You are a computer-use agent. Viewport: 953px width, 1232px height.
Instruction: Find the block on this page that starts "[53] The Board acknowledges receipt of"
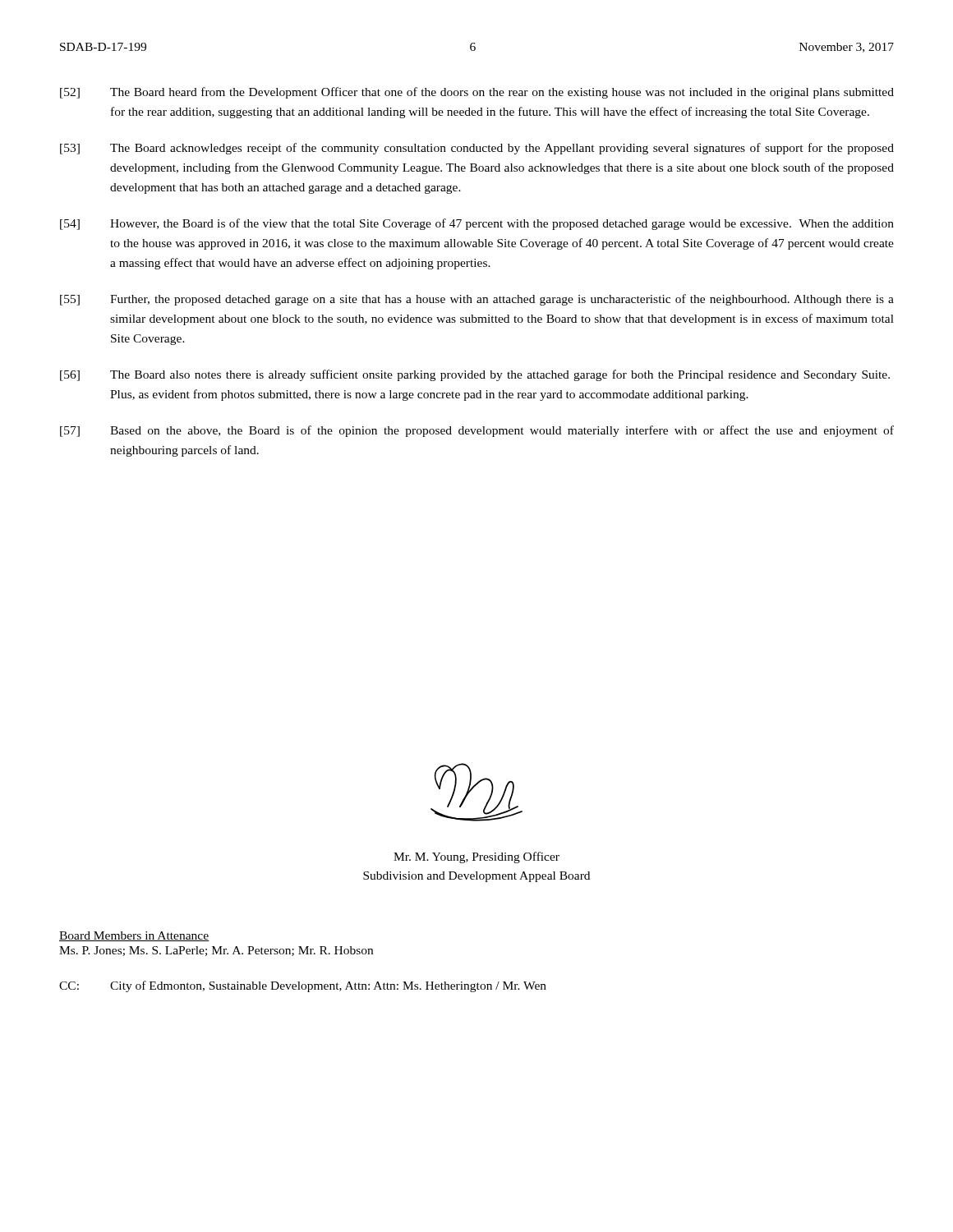coord(476,168)
